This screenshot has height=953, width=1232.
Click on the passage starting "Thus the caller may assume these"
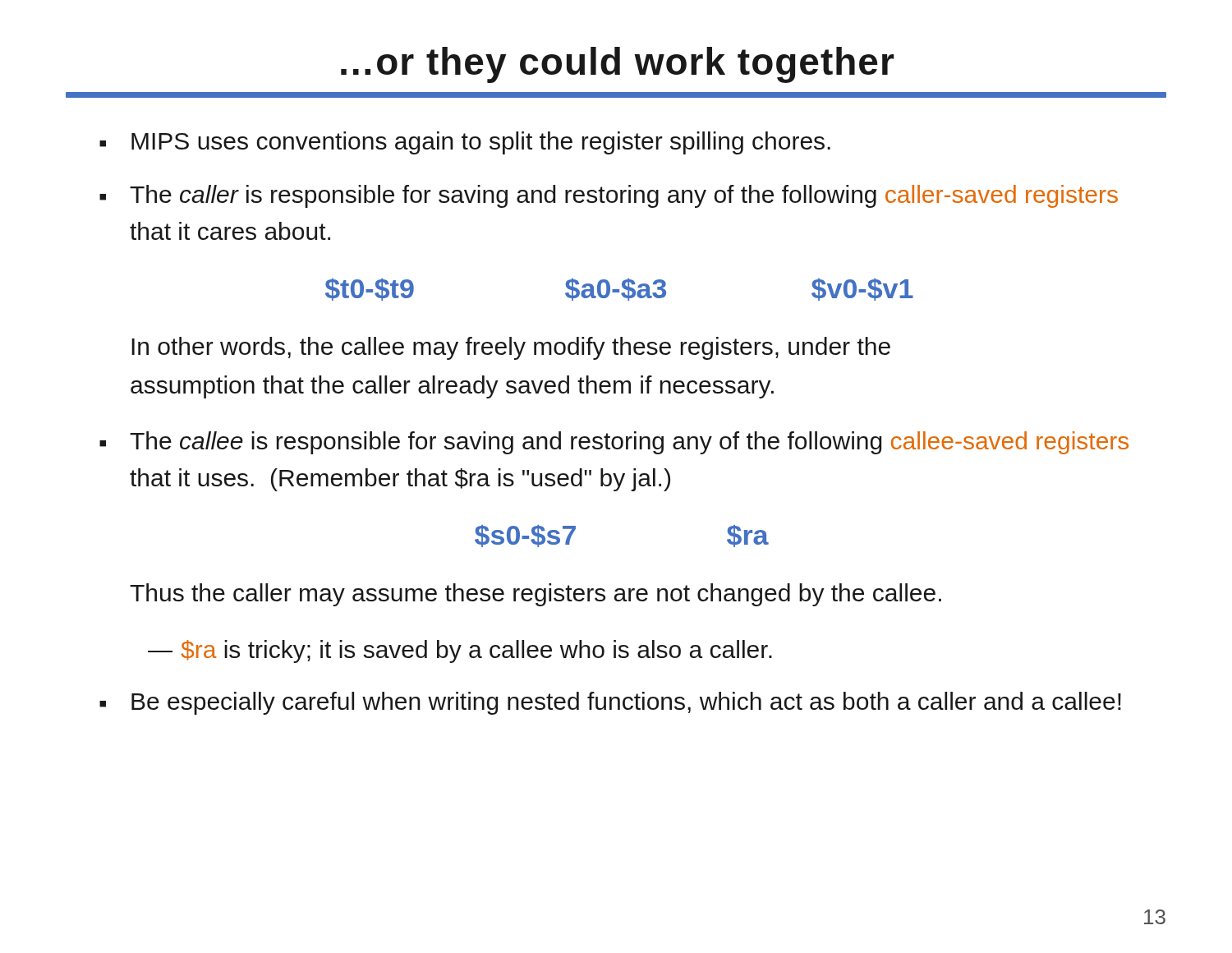(537, 593)
